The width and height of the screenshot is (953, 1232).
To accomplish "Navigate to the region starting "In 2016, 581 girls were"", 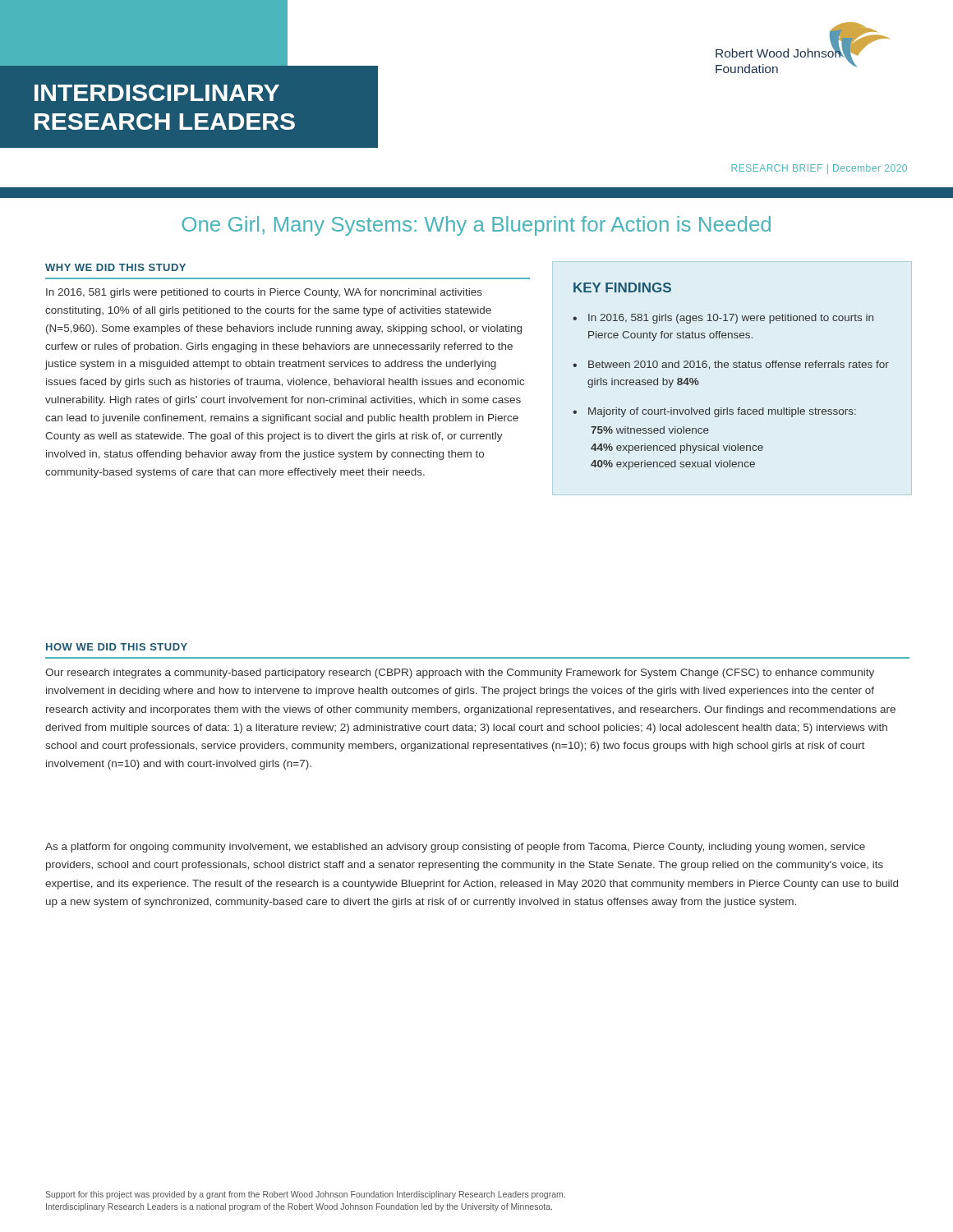I will click(x=285, y=382).
